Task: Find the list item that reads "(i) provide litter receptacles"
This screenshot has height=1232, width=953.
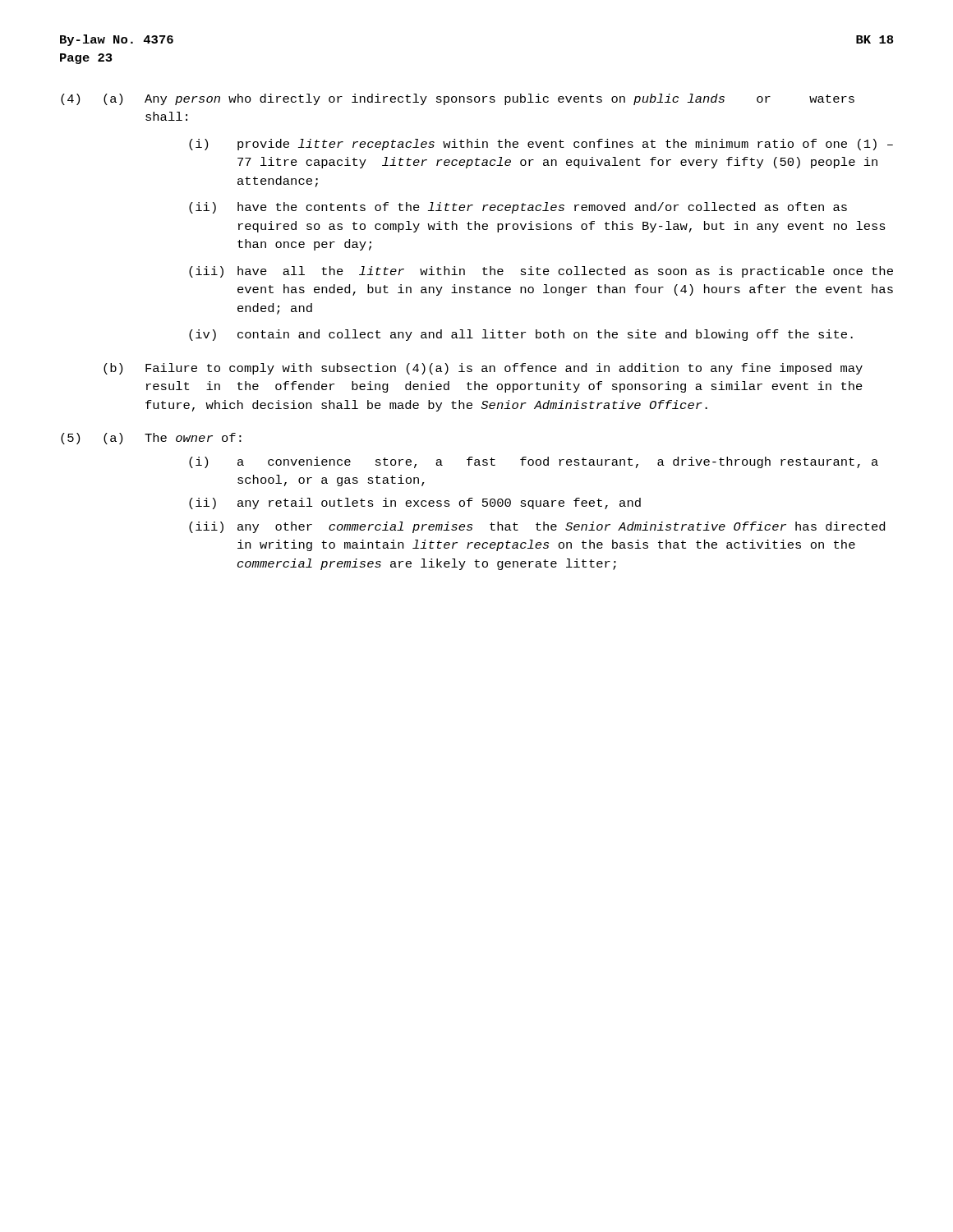Action: click(541, 163)
